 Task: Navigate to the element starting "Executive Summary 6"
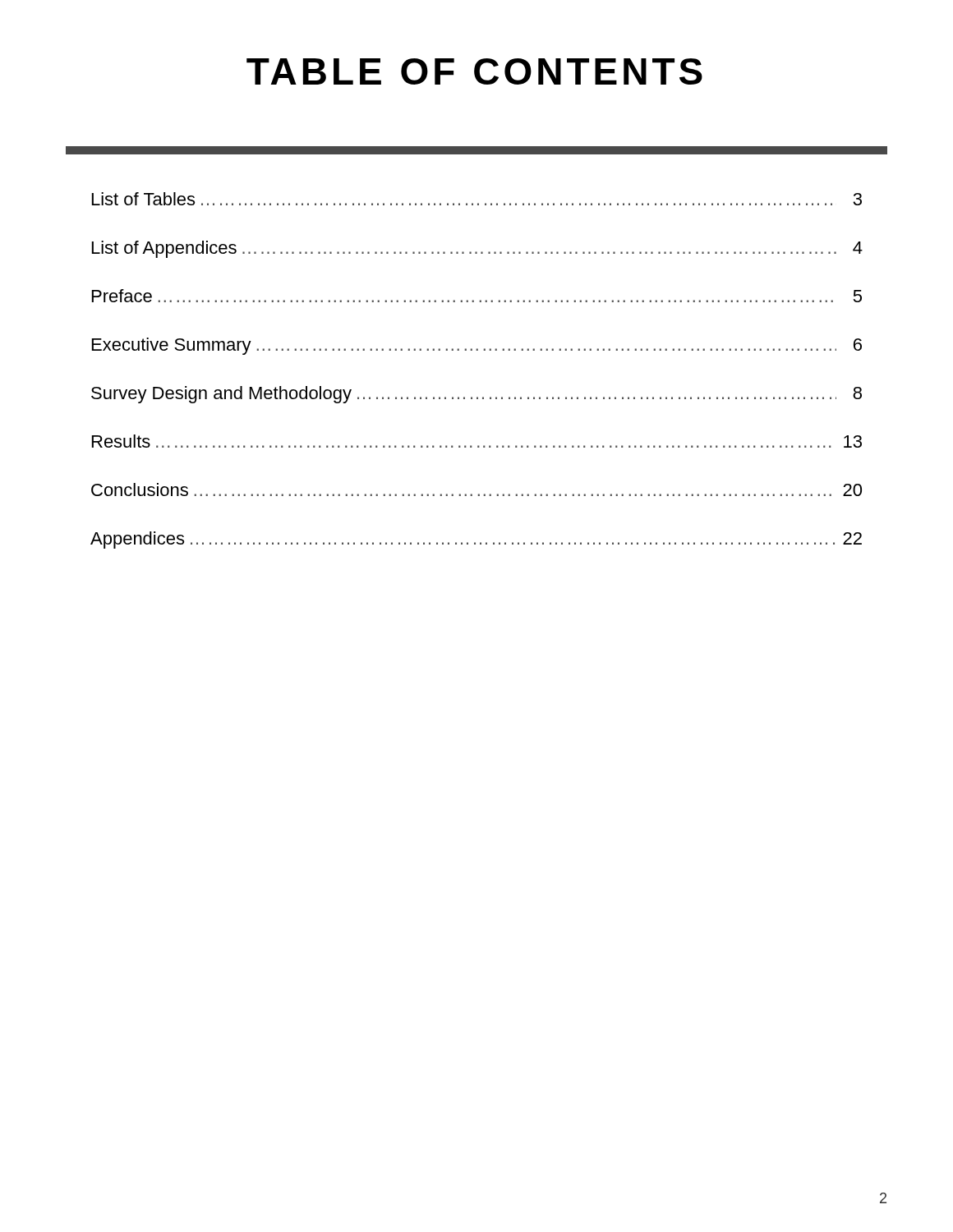[476, 345]
